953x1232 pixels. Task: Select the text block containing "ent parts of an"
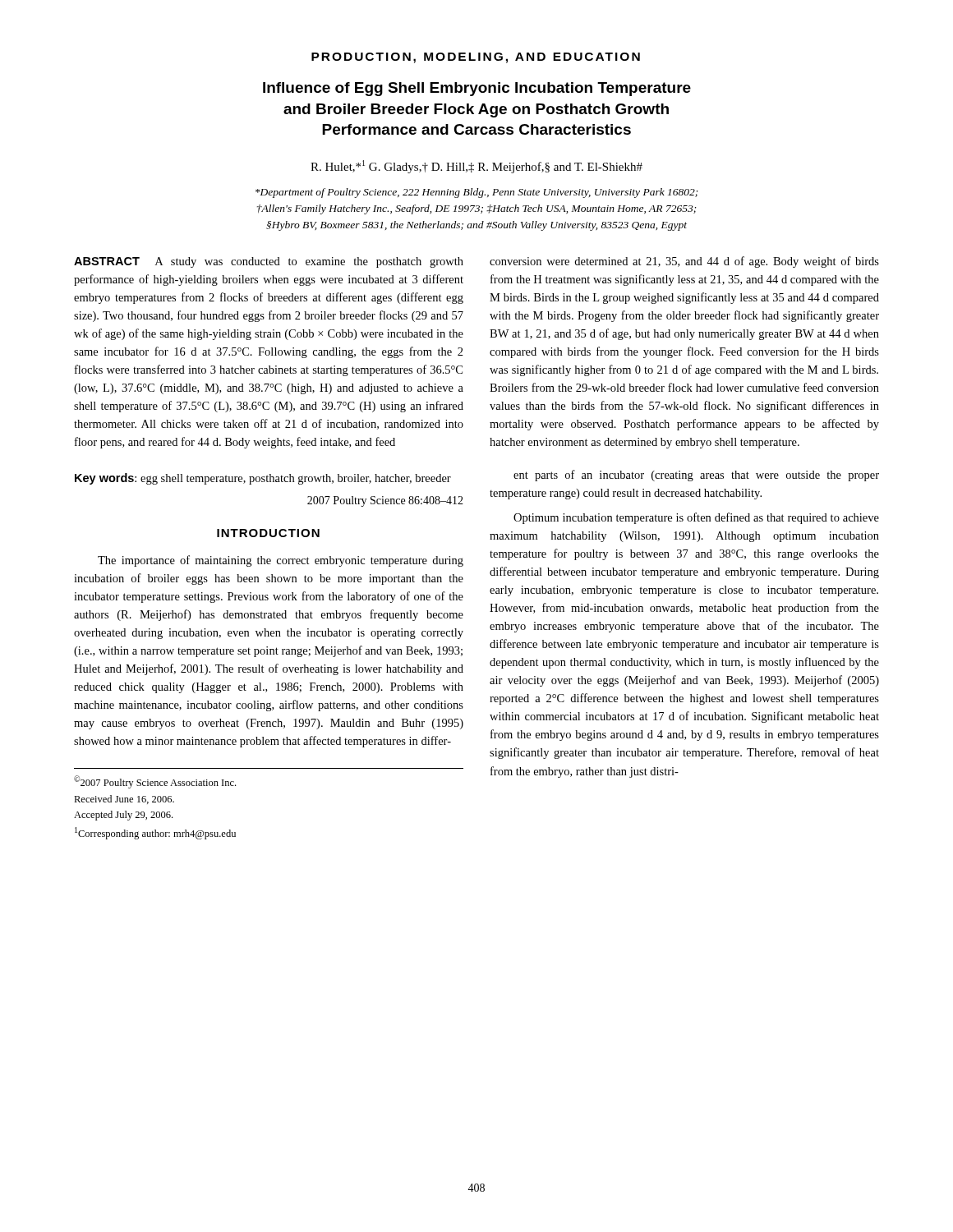pos(684,623)
